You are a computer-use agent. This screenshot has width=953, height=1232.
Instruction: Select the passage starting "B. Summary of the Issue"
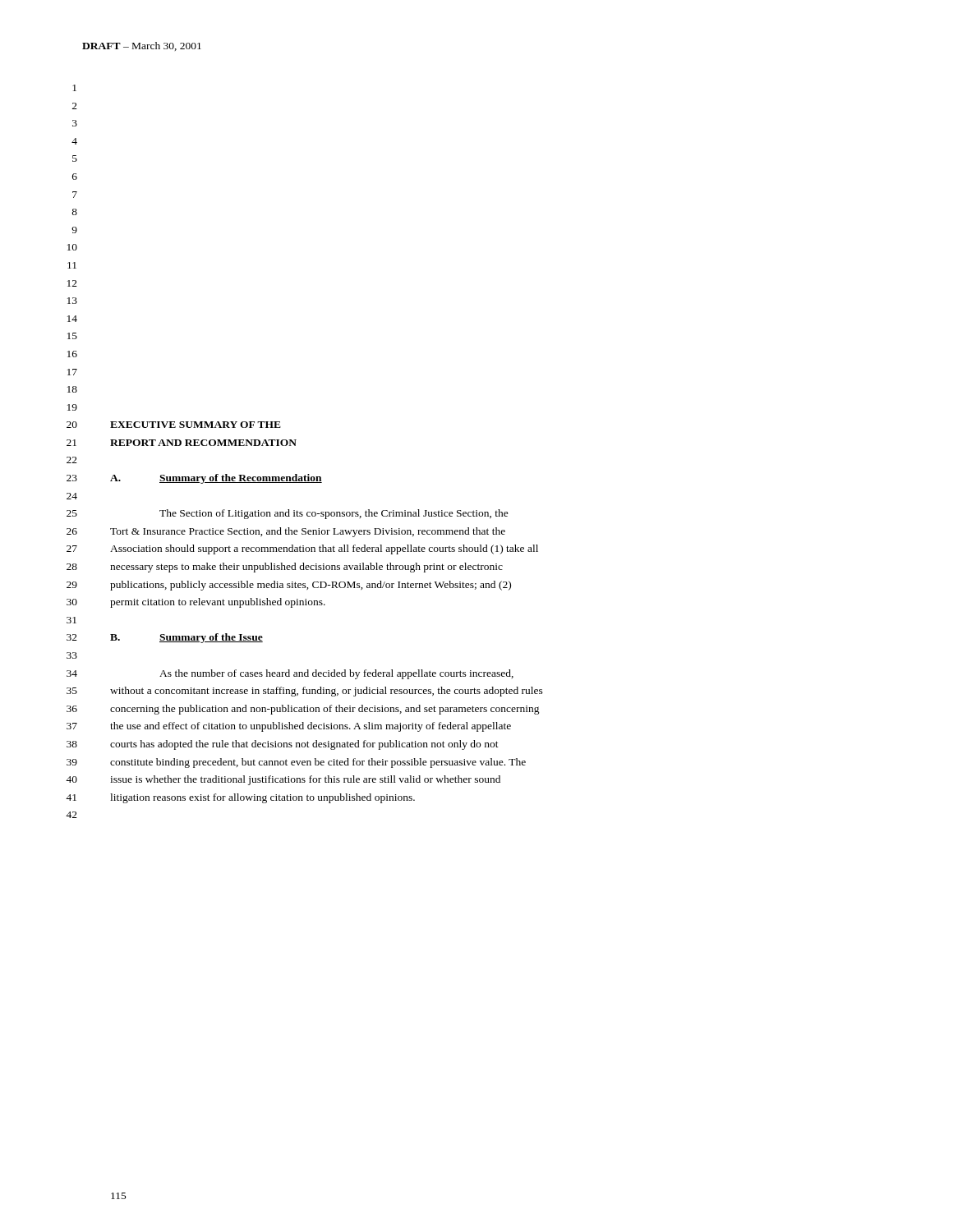(186, 638)
